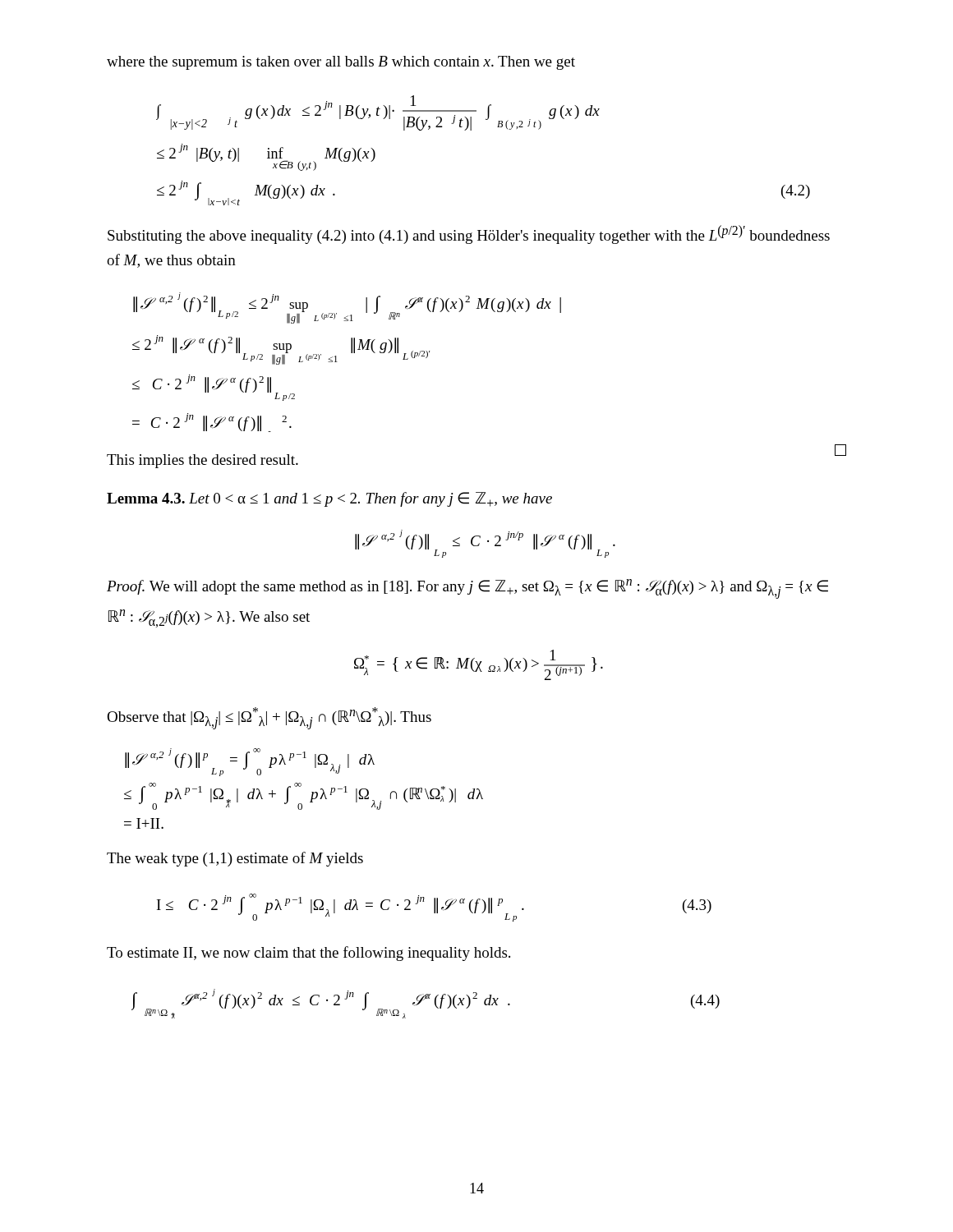Locate the formula that opens with "I ≤ C · 2 jn ∫"
Viewport: 953px width, 1232px height.
point(456,902)
